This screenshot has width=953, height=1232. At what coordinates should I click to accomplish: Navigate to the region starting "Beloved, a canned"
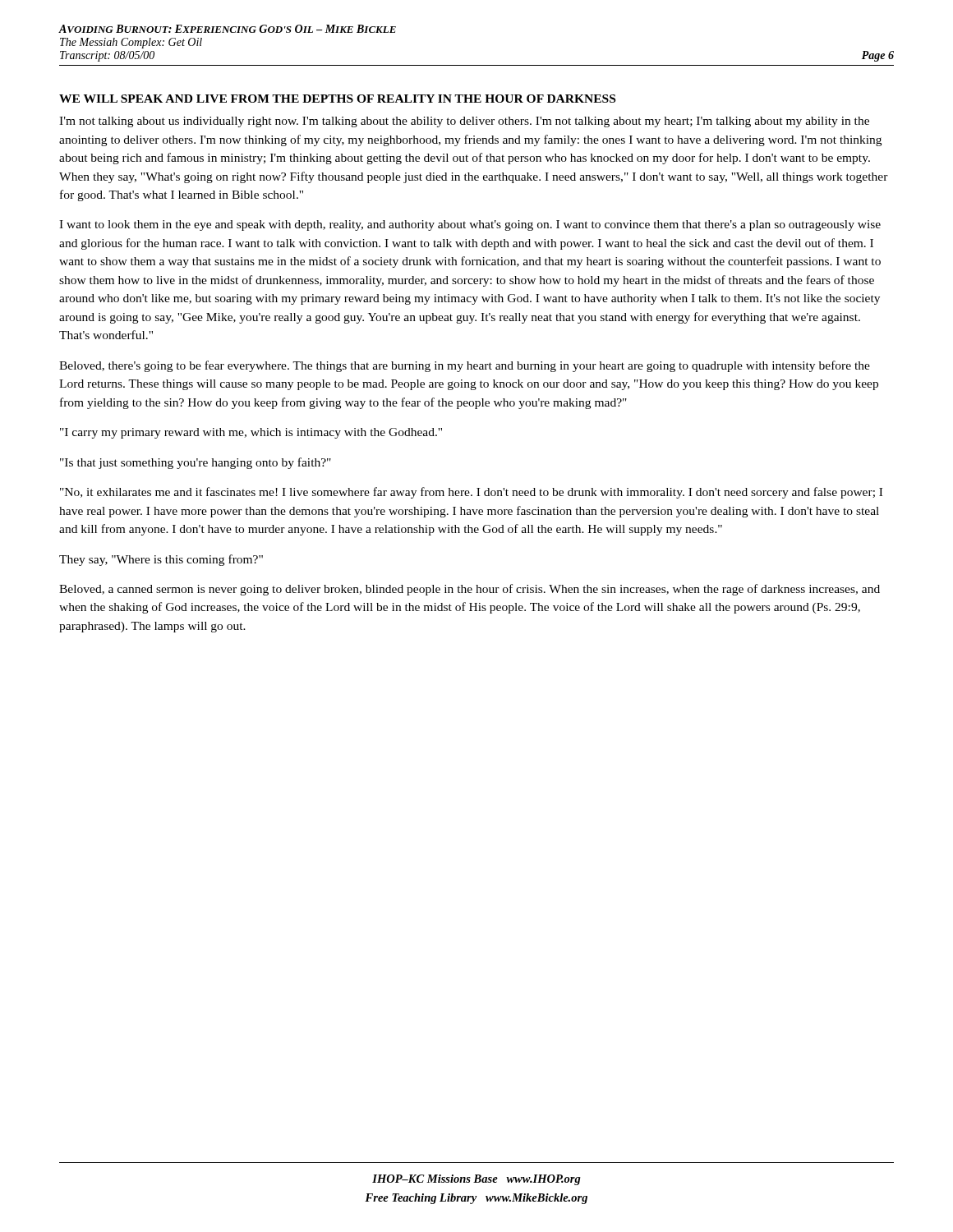tap(470, 607)
